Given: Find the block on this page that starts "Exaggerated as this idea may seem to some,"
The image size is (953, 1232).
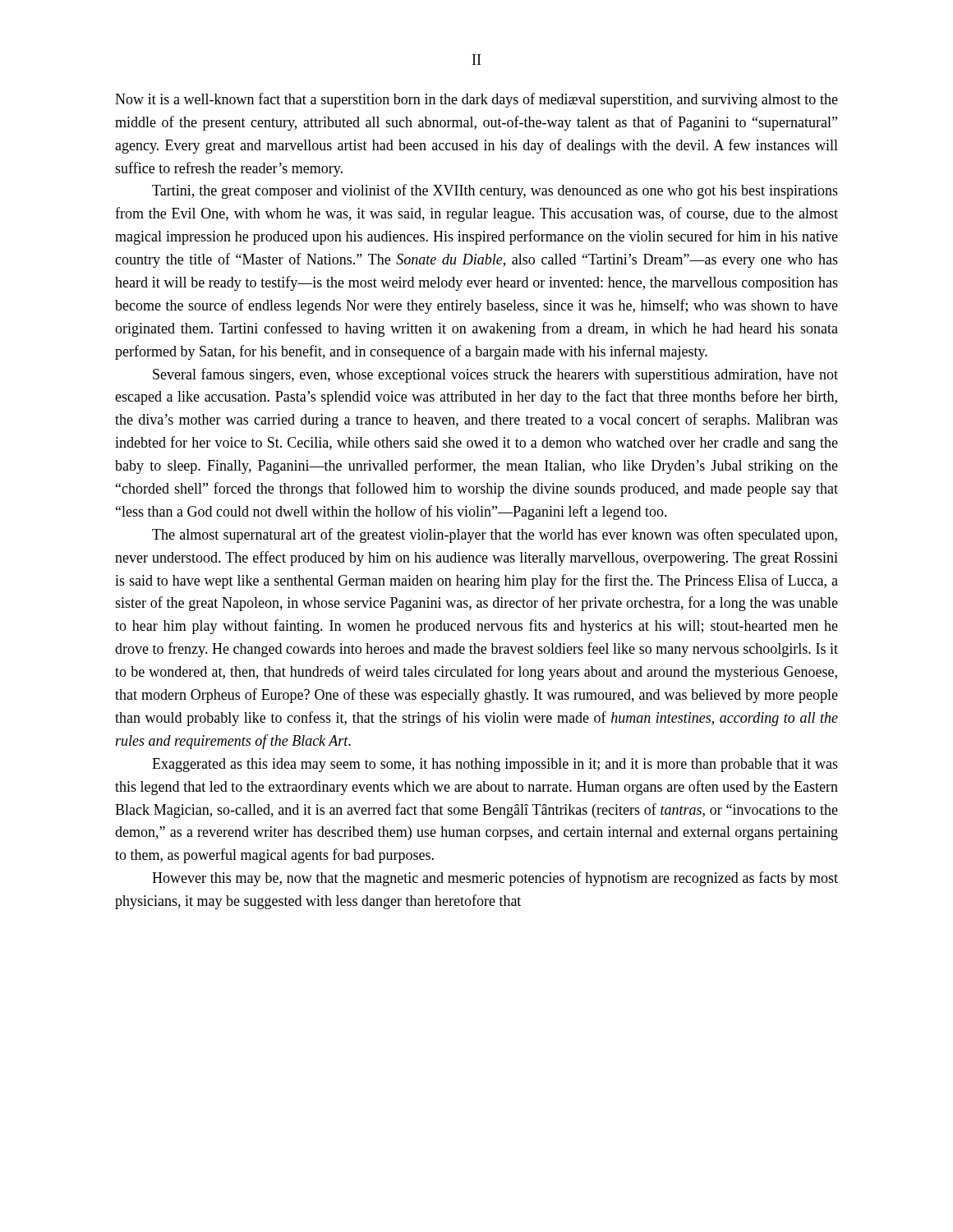Looking at the screenshot, I should (476, 810).
